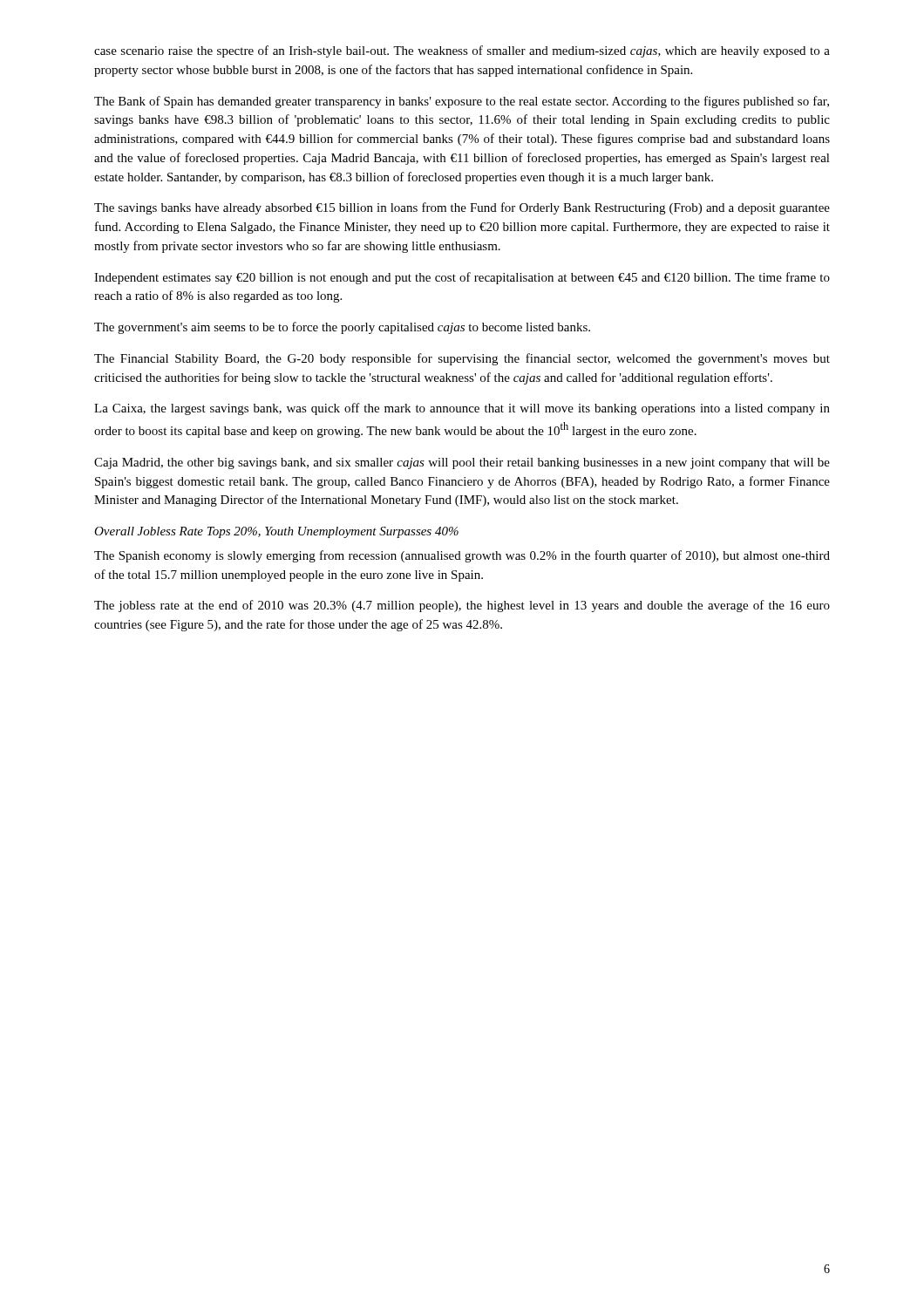Viewport: 924px width, 1308px height.
Task: Find the text block with the text "The Spanish economy is slowly emerging"
Action: coord(462,565)
